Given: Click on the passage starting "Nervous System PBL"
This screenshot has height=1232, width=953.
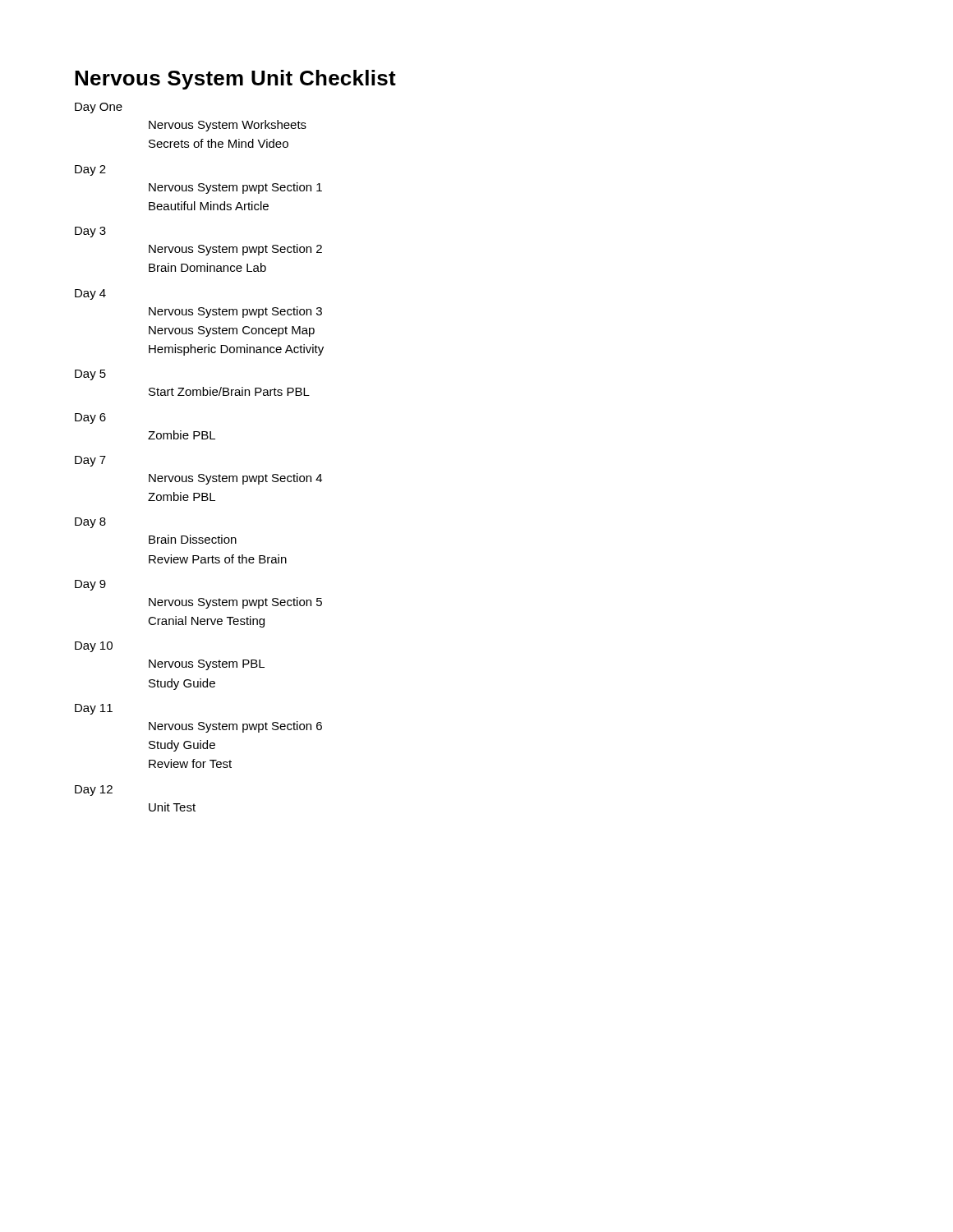Looking at the screenshot, I should tap(206, 663).
